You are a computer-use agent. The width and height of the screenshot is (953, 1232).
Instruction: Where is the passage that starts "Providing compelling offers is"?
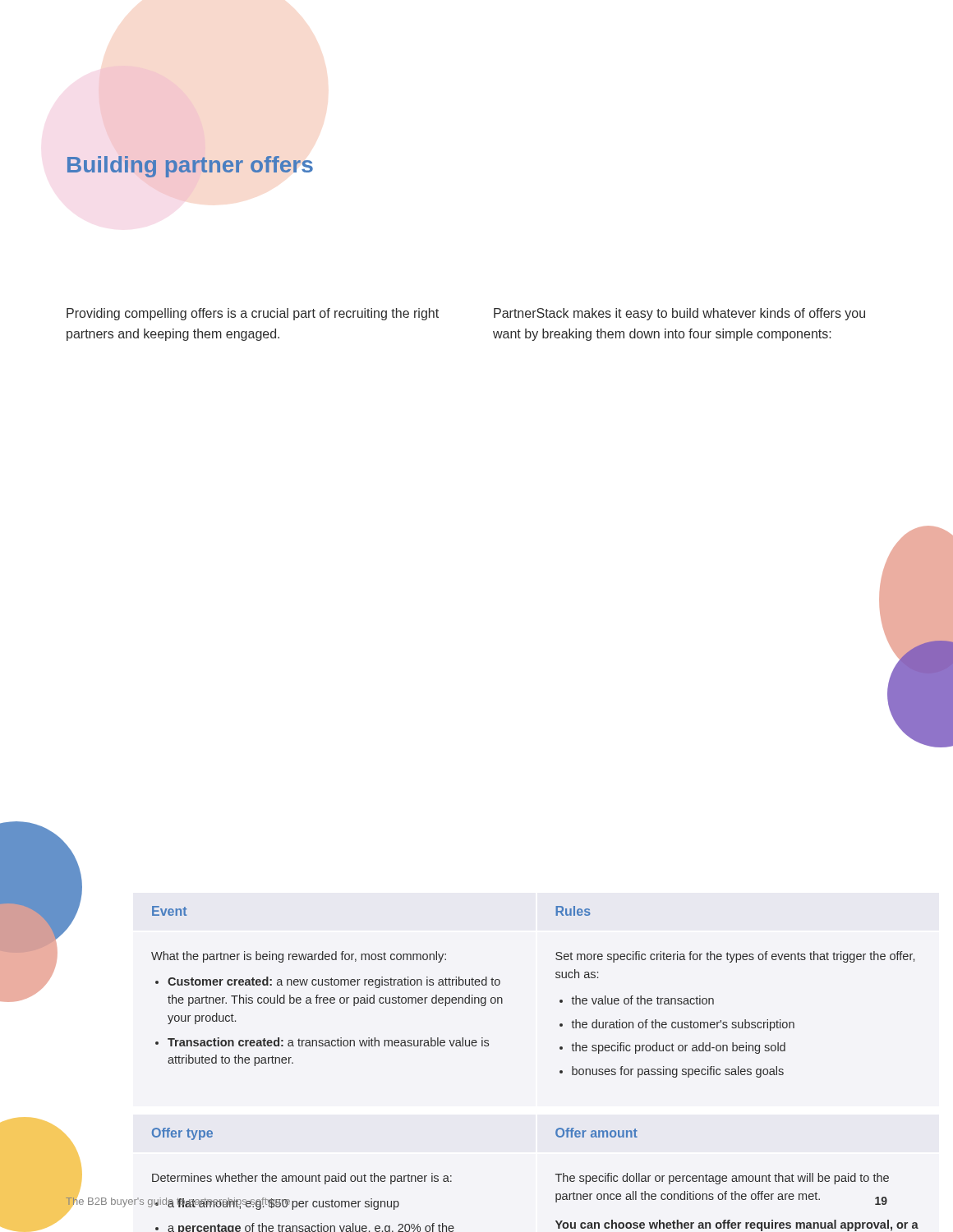point(252,324)
